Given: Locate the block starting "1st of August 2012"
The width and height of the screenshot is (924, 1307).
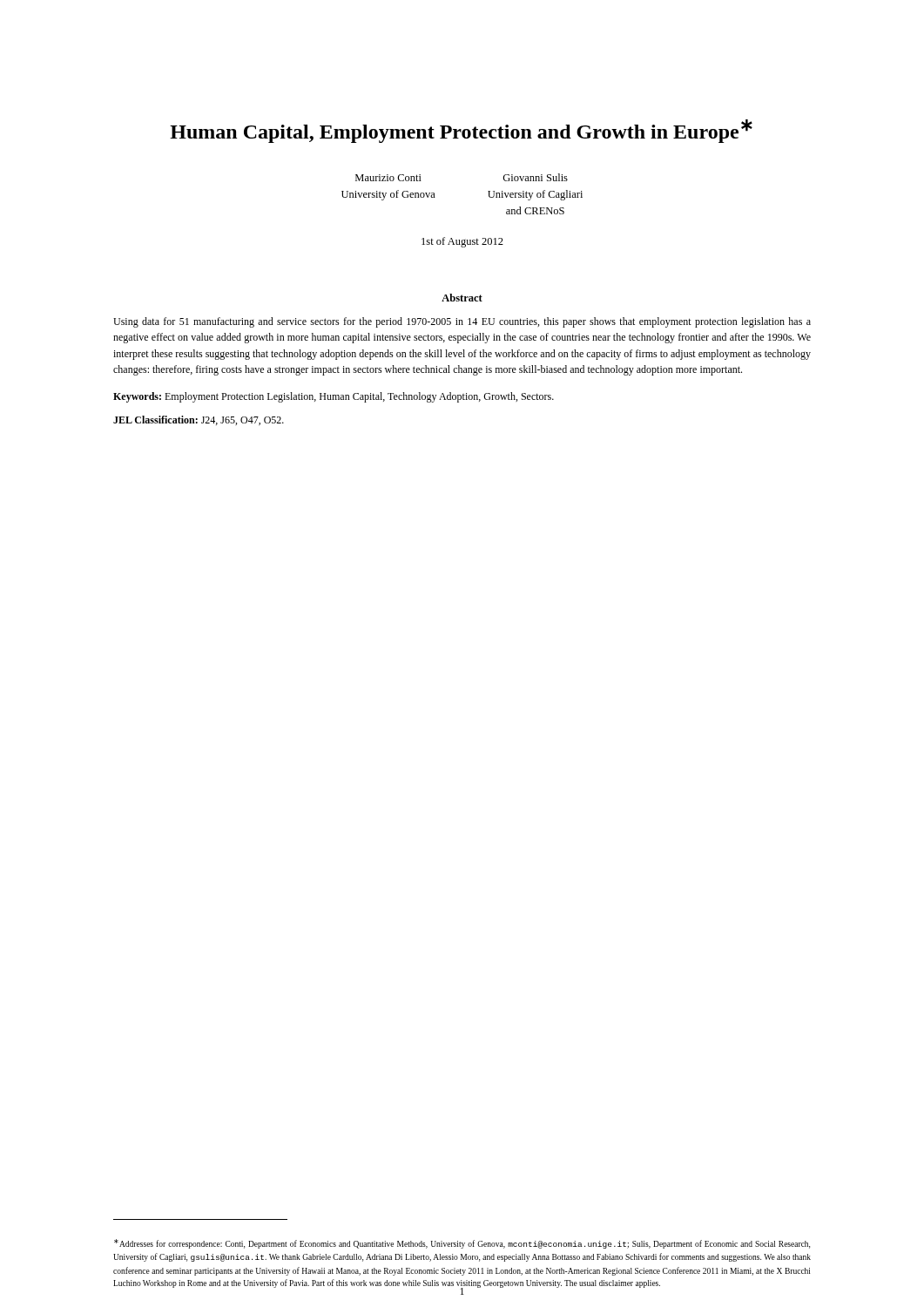Looking at the screenshot, I should [x=462, y=241].
